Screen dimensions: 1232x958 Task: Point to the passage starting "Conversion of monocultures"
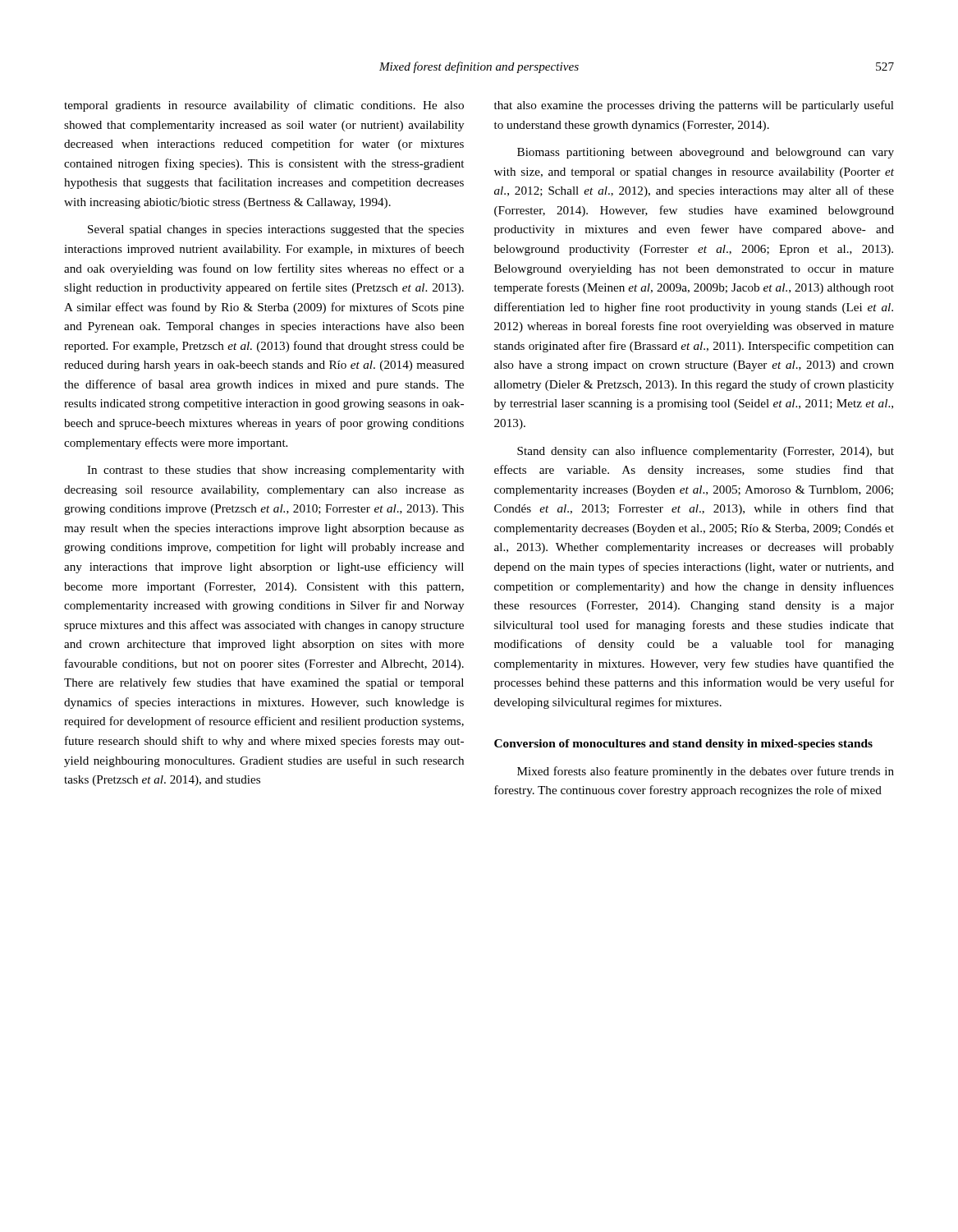683,743
